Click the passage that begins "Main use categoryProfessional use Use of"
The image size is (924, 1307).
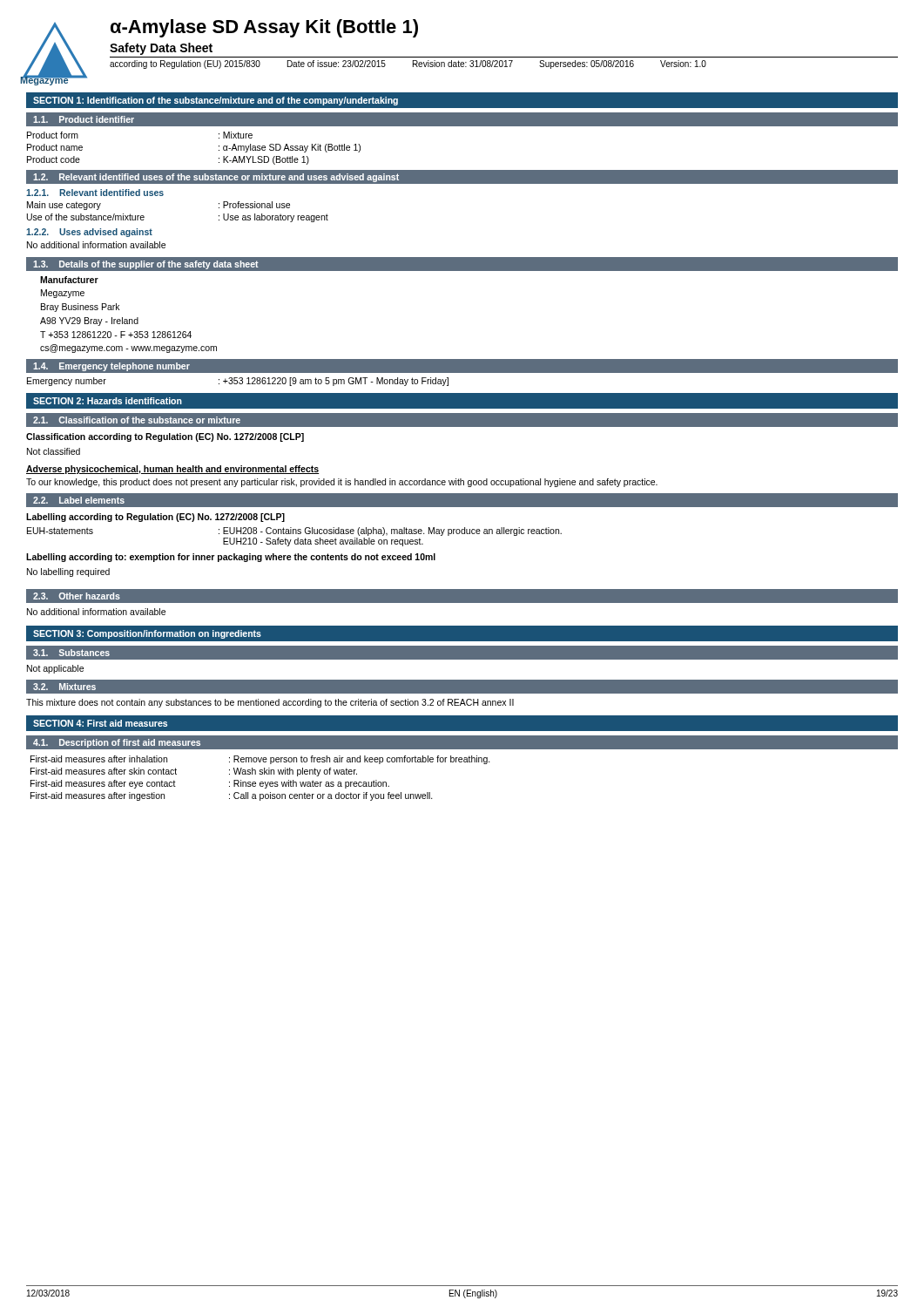click(59, 205)
